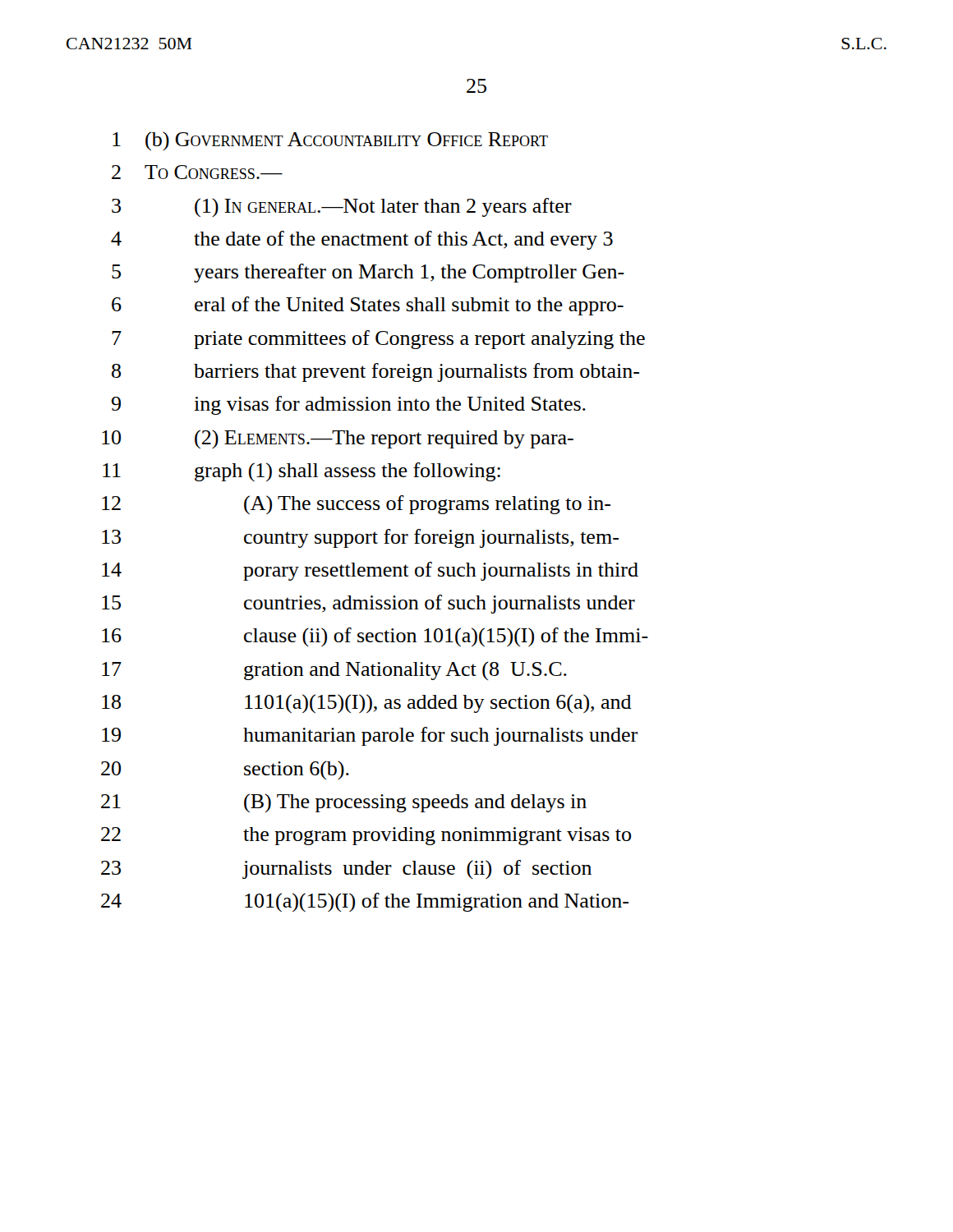The width and height of the screenshot is (953, 1232).
Task: Locate the list item that says "17 gration and"
Action: click(476, 669)
